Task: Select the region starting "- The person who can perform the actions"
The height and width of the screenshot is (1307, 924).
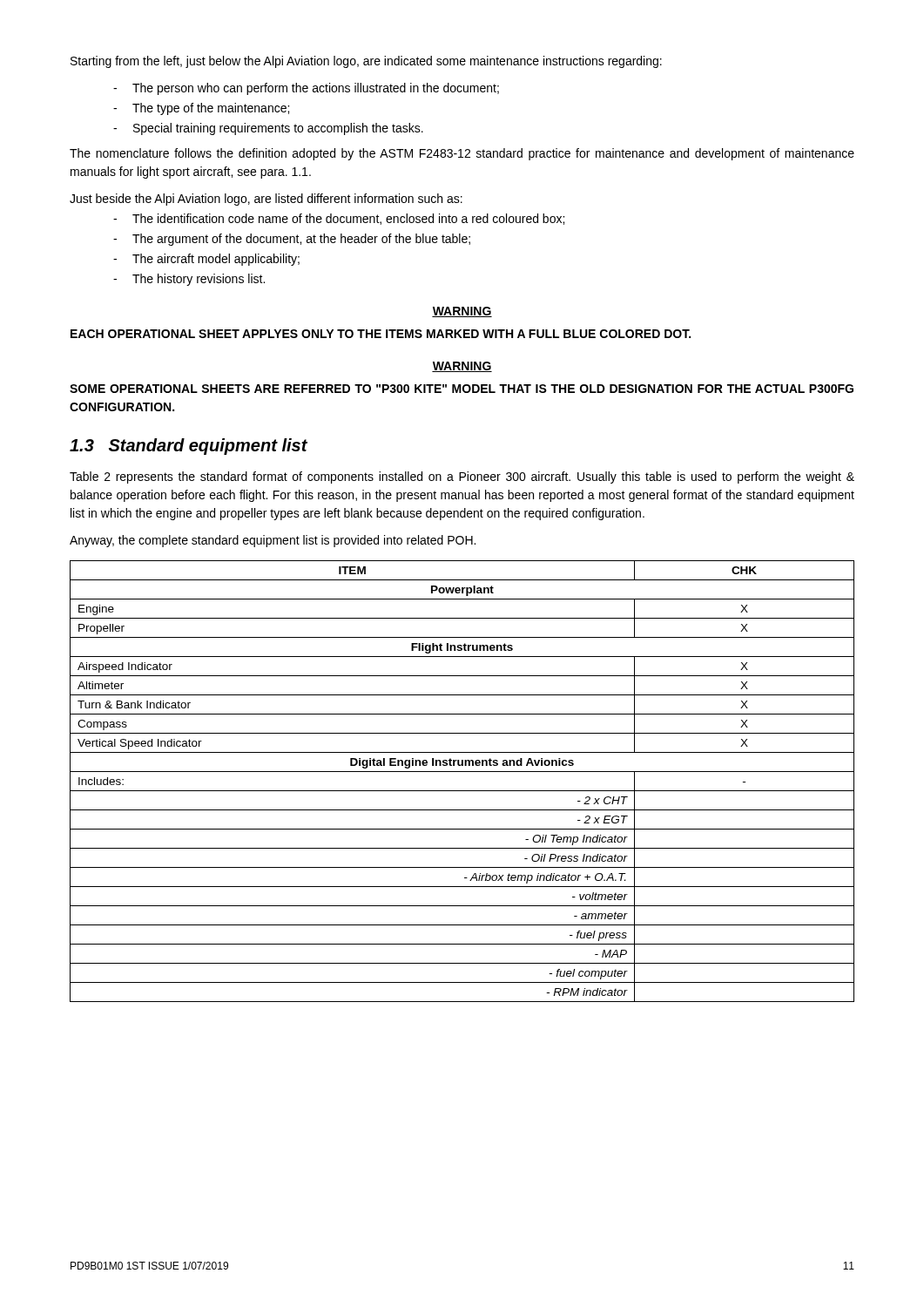Action: [x=306, y=88]
